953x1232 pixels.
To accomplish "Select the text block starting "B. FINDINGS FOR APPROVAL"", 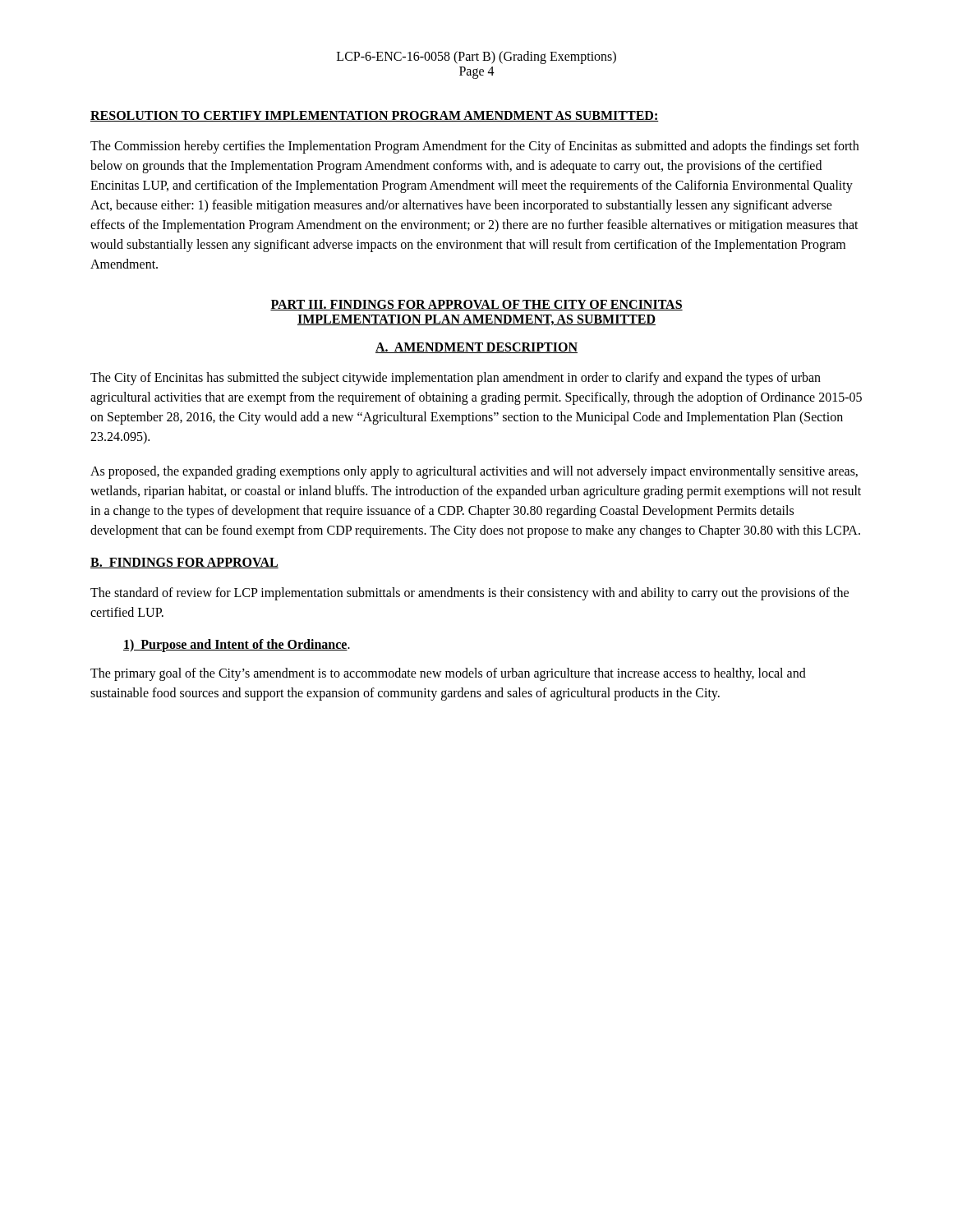I will pos(184,562).
